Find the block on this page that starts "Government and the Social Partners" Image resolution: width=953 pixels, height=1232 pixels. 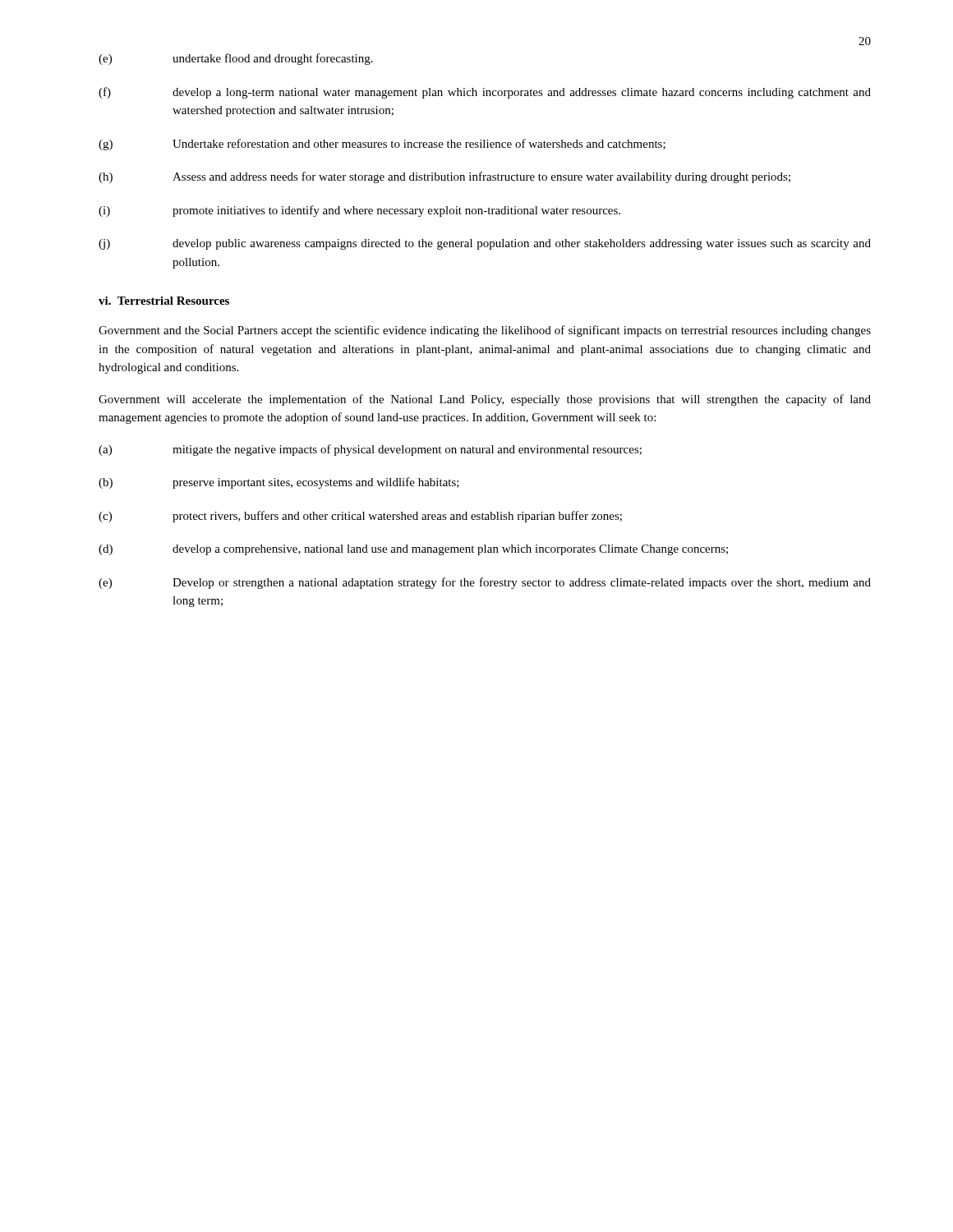485,349
